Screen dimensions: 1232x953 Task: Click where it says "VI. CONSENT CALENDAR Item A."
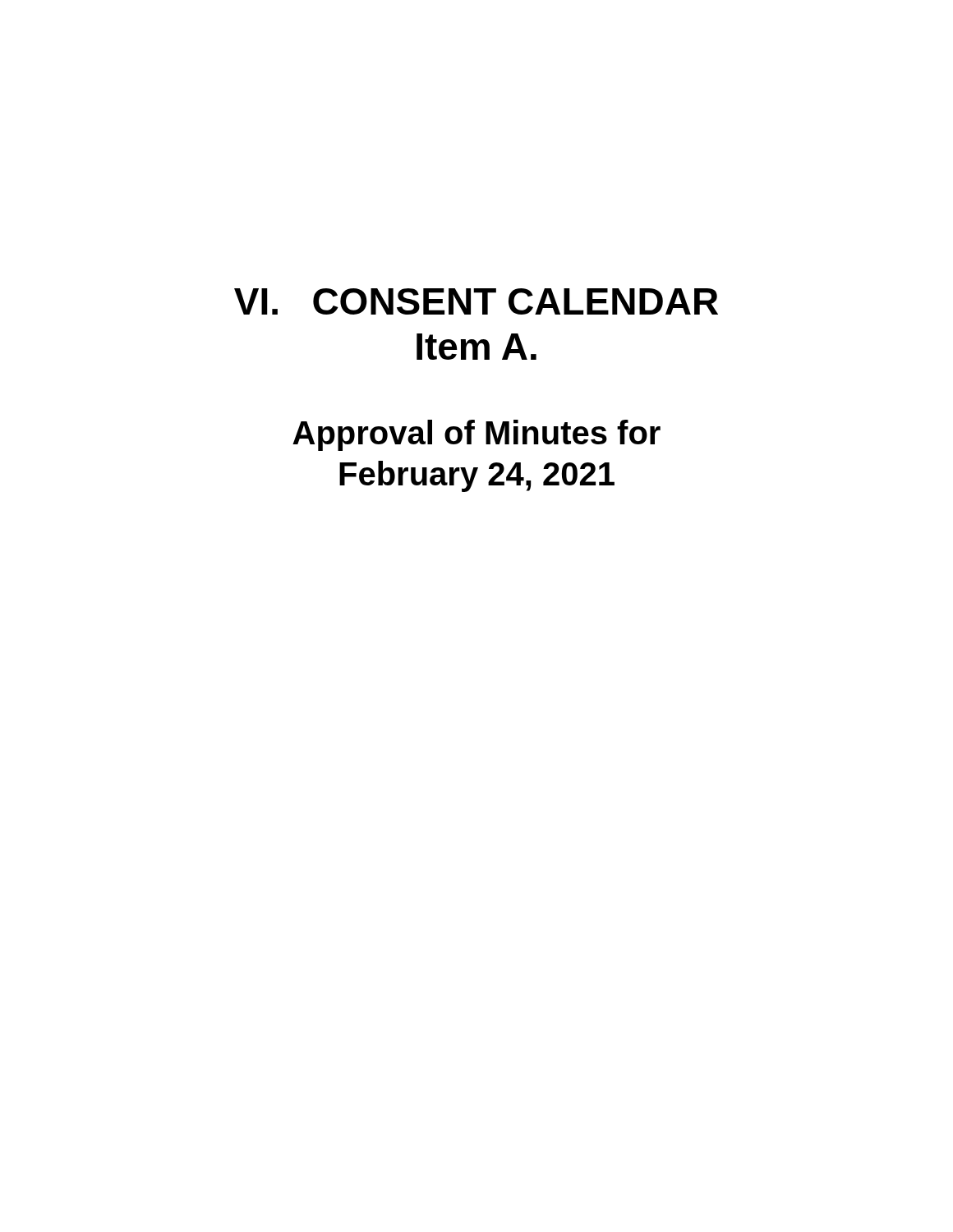tap(476, 325)
